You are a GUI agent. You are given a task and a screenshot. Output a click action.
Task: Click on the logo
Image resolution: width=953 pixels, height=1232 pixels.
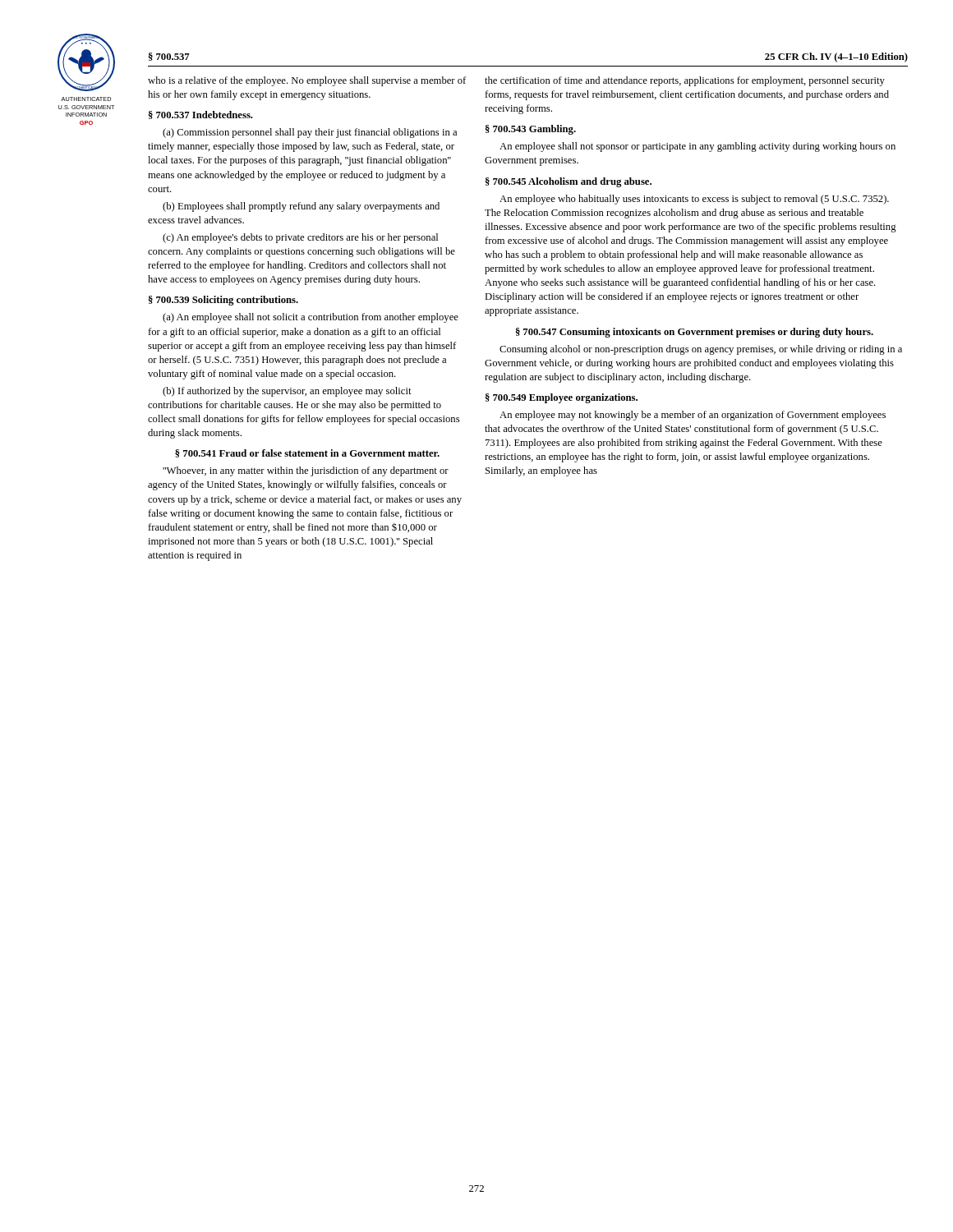pos(86,80)
